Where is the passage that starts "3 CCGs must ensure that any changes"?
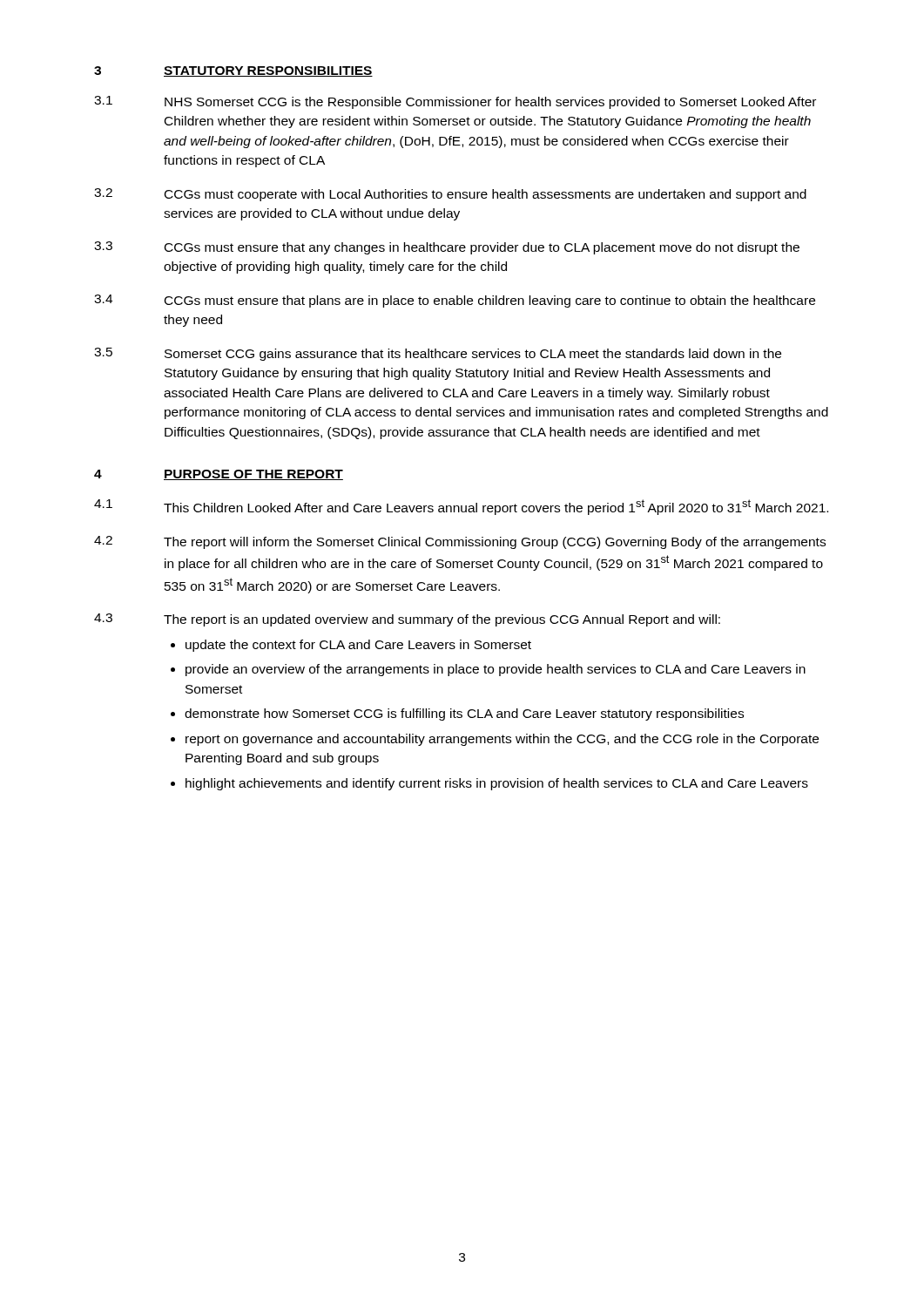The image size is (924, 1307). [x=462, y=257]
